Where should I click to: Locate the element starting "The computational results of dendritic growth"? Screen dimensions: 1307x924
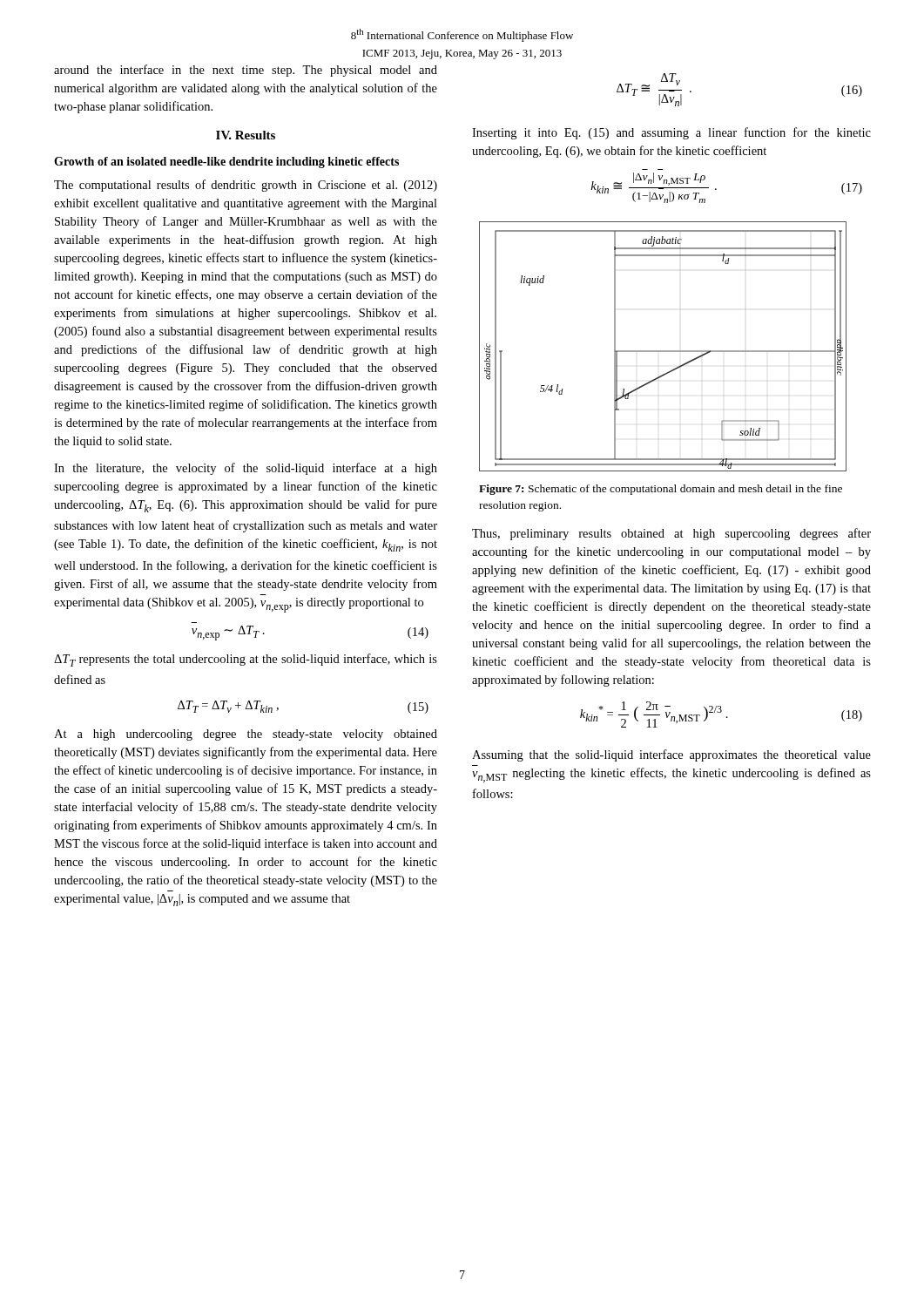(246, 313)
